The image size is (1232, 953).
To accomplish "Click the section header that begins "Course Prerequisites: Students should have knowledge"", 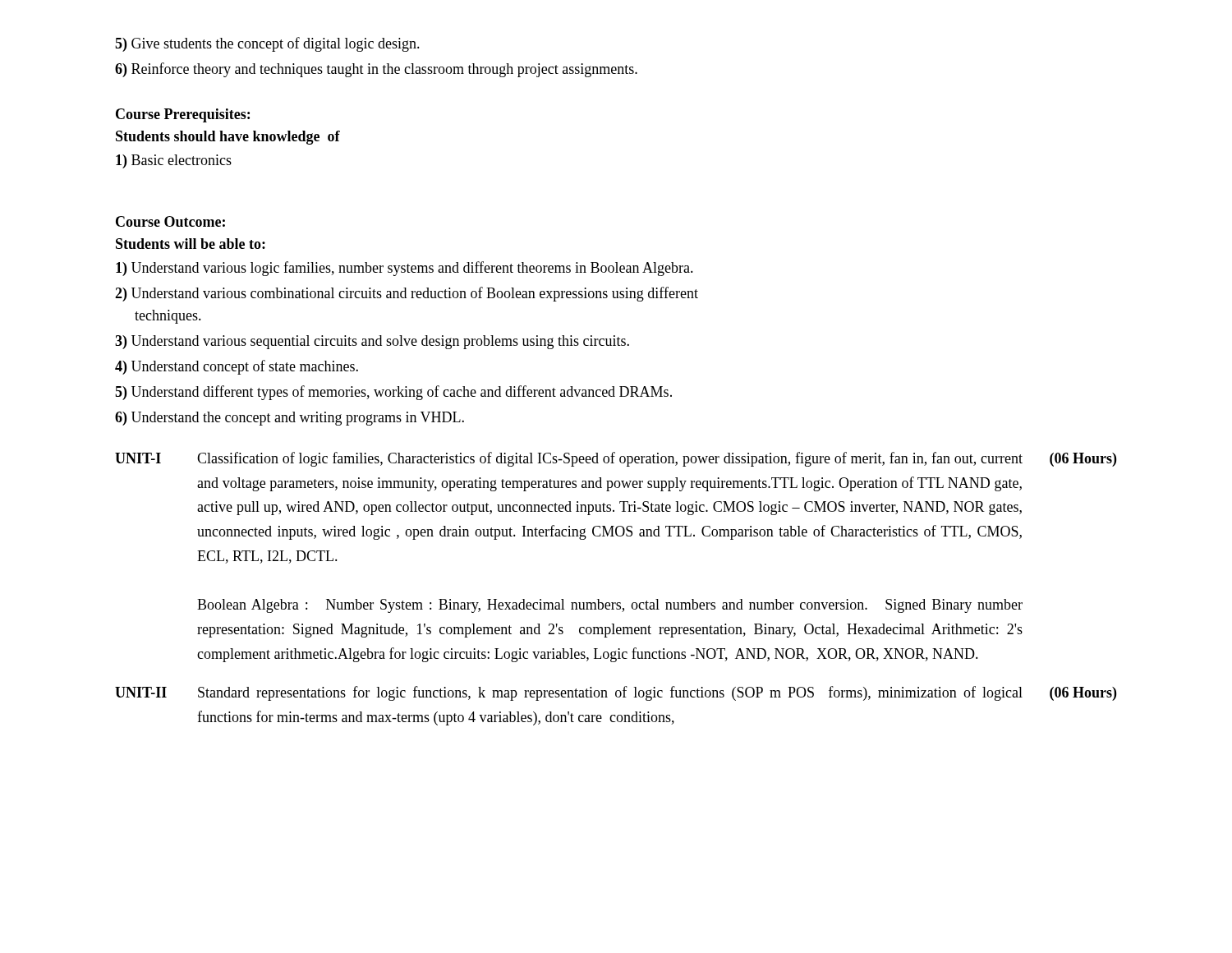I will [x=227, y=125].
